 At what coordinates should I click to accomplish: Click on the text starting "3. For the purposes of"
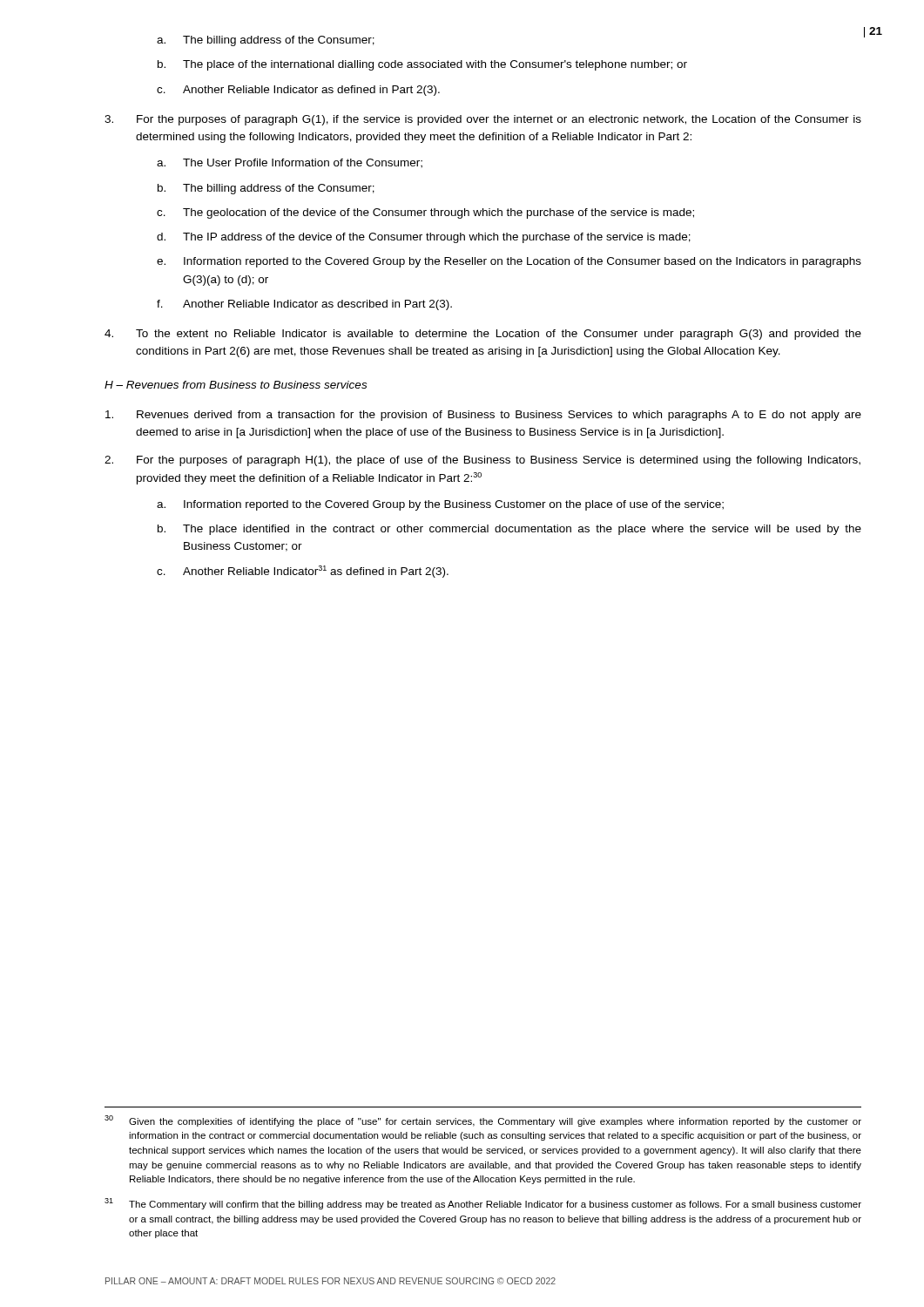483,128
